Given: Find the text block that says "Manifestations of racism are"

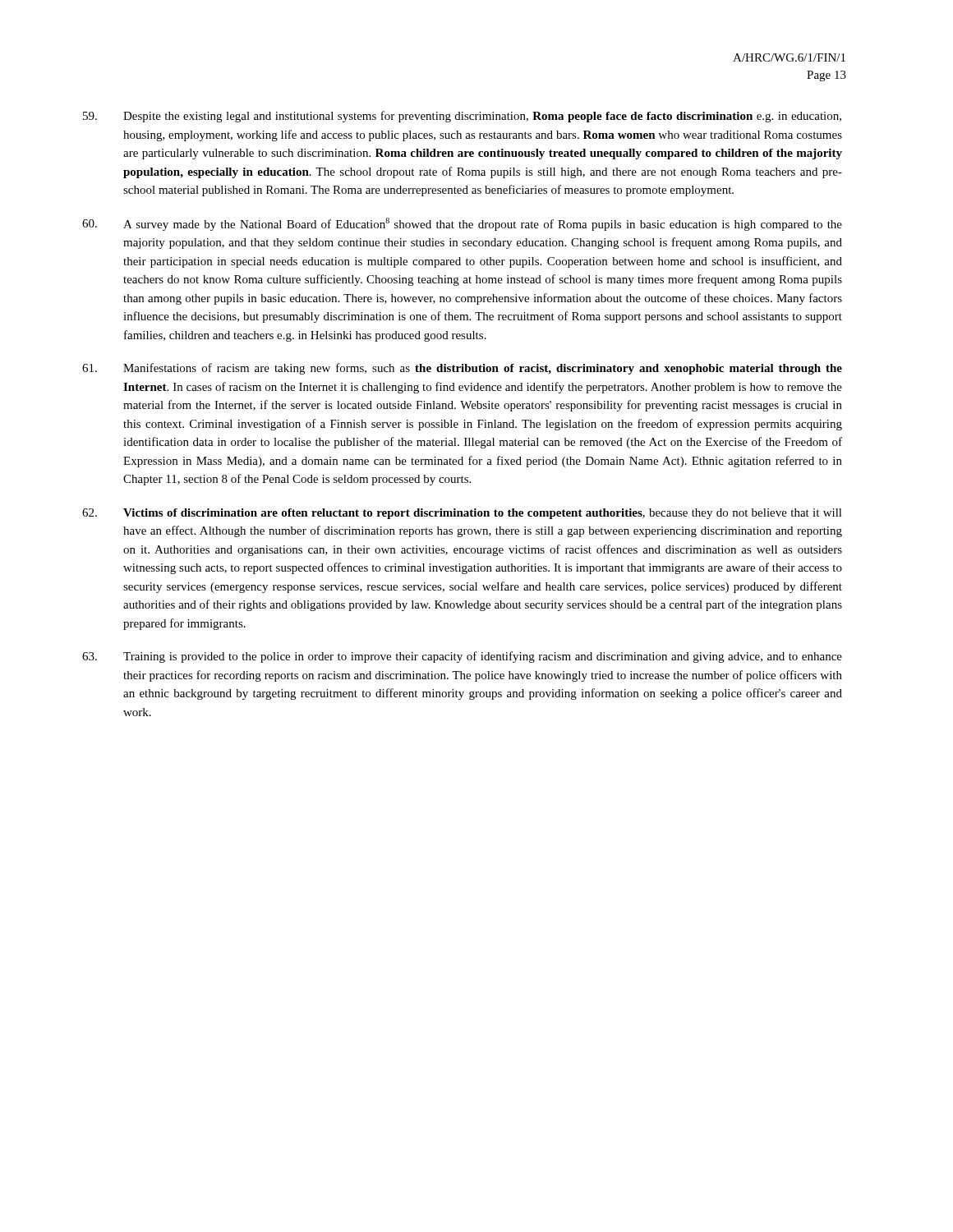Looking at the screenshot, I should (x=462, y=424).
